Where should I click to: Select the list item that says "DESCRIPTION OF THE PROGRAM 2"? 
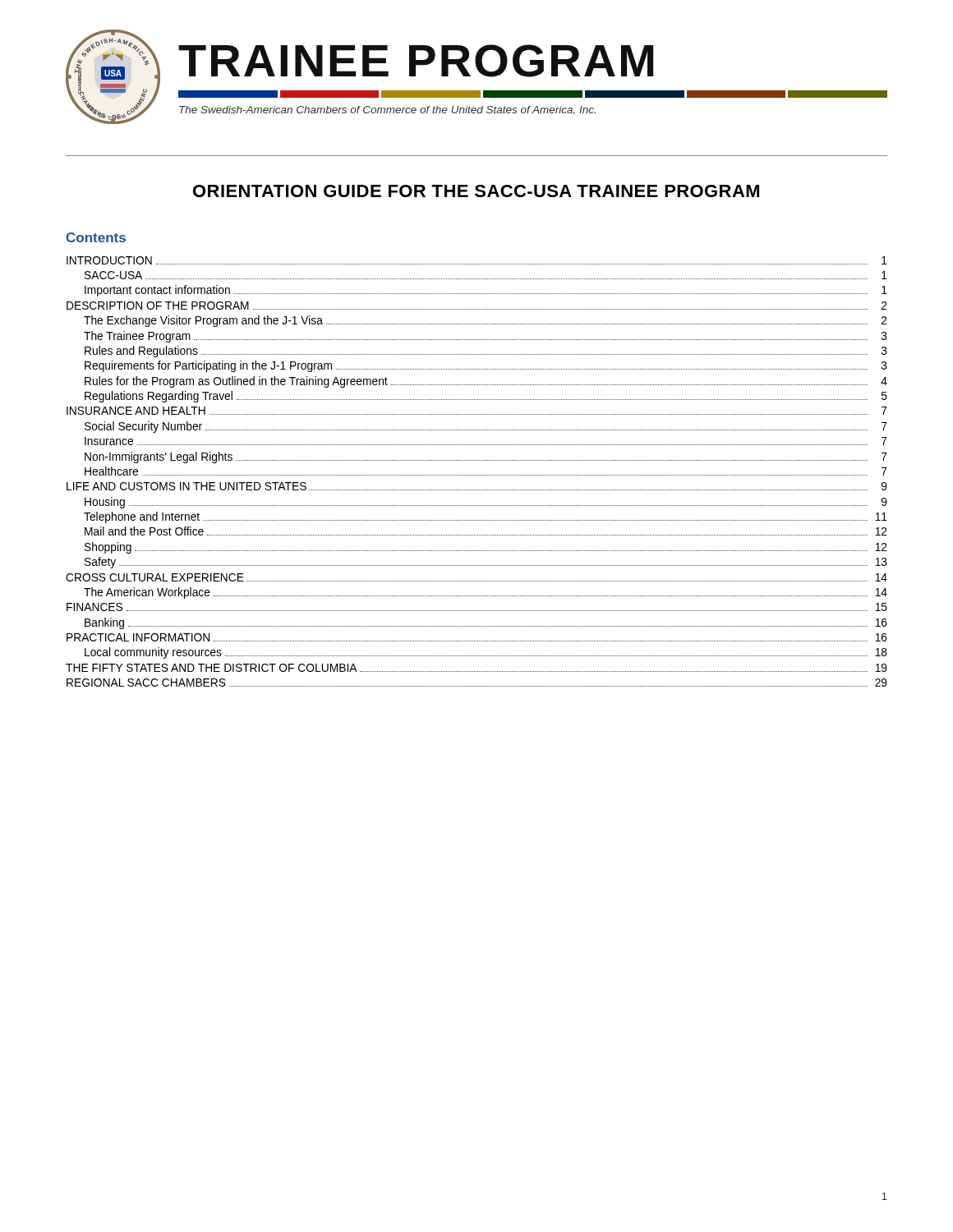pyautogui.click(x=476, y=306)
